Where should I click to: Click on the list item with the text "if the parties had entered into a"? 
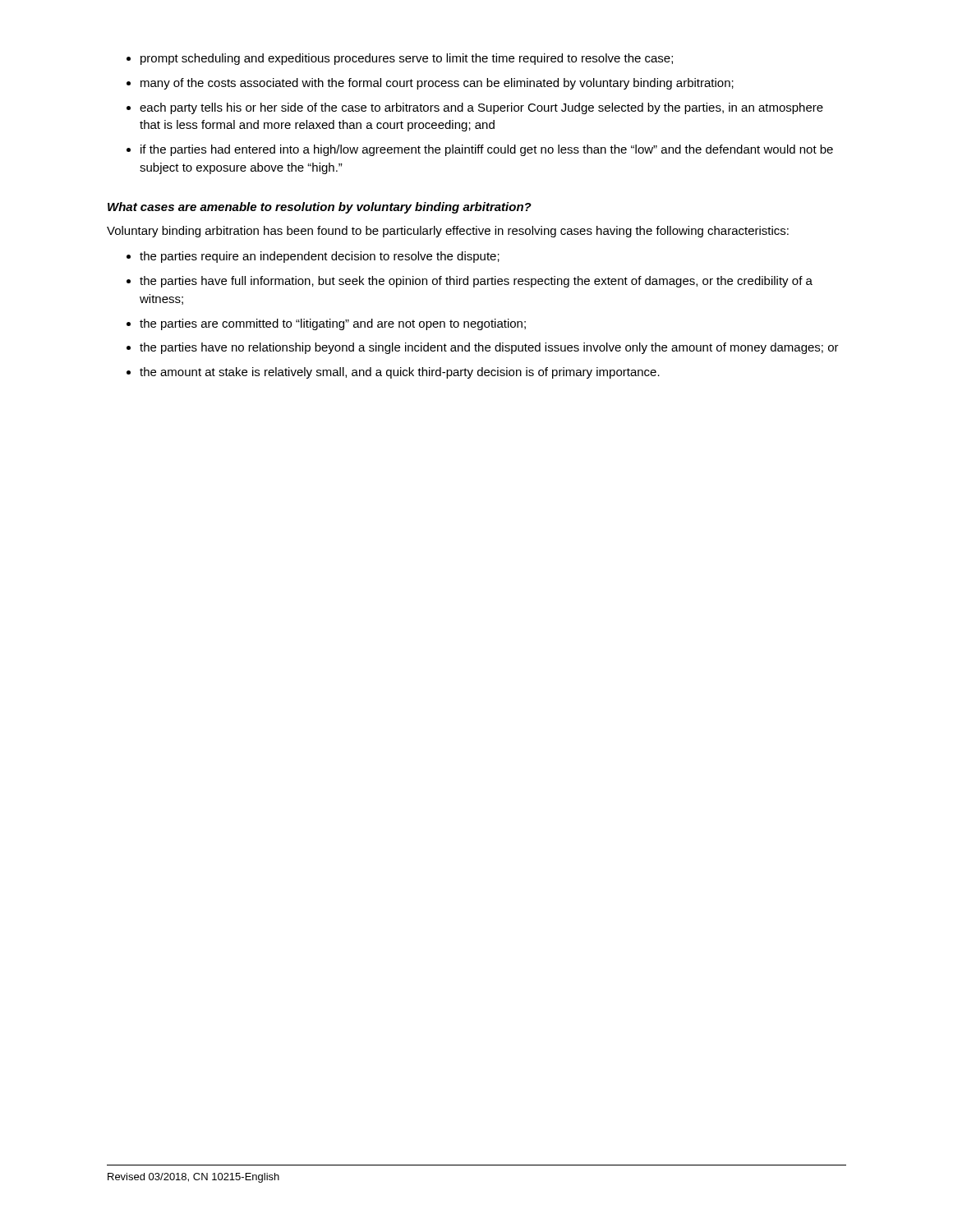pos(493,158)
